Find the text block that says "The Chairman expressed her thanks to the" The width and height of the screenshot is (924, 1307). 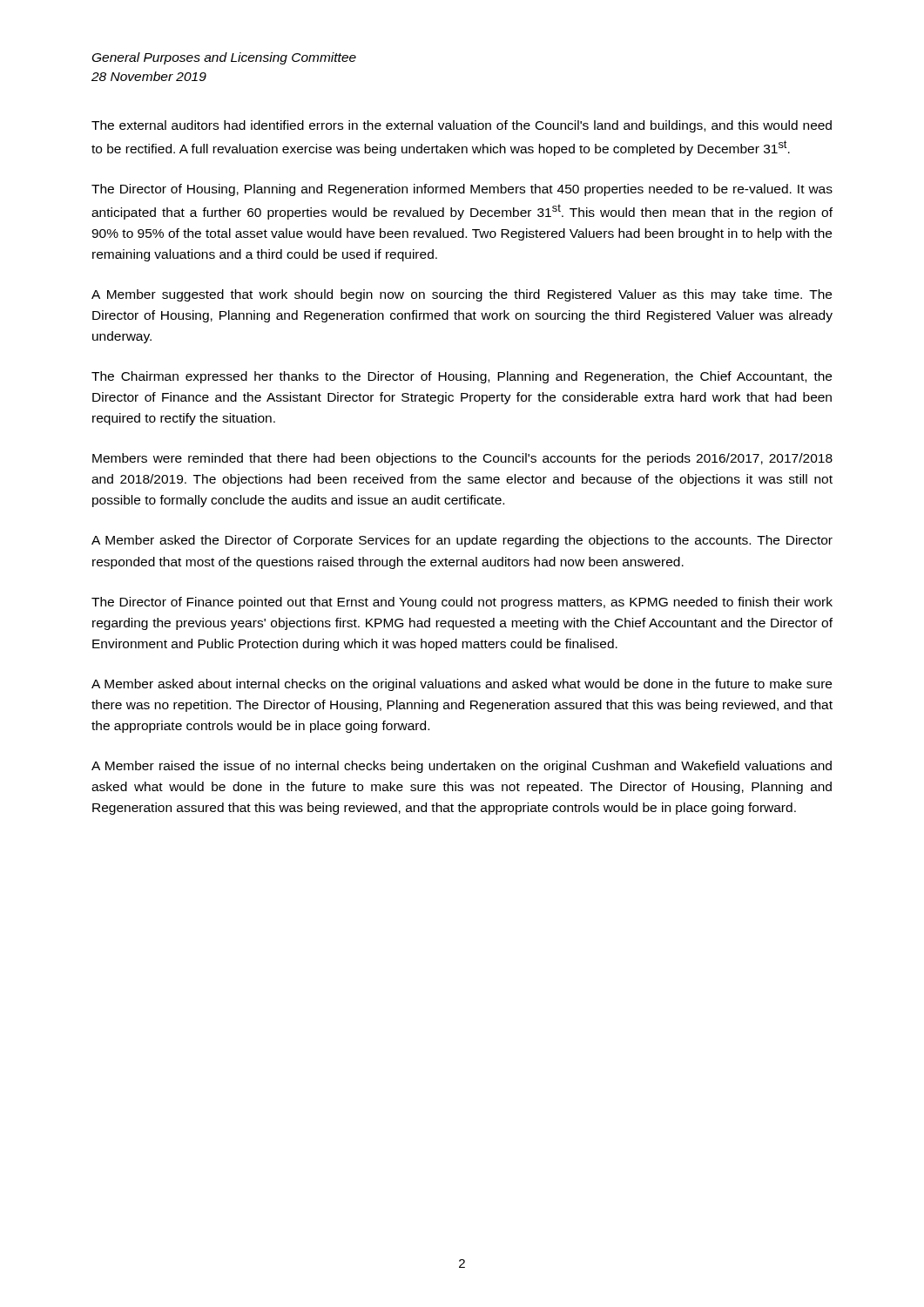(462, 397)
